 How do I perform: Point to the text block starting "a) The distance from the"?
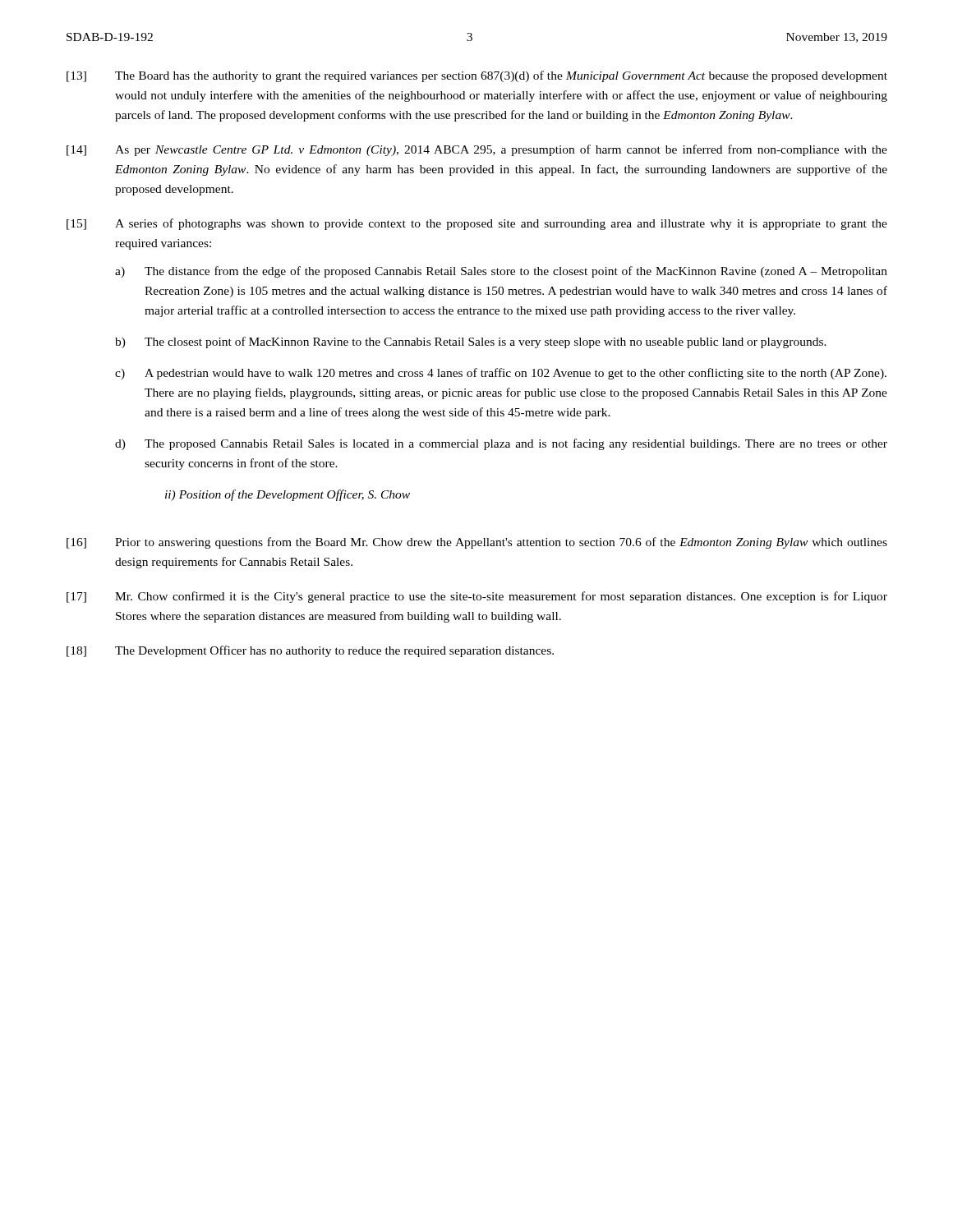[x=501, y=291]
